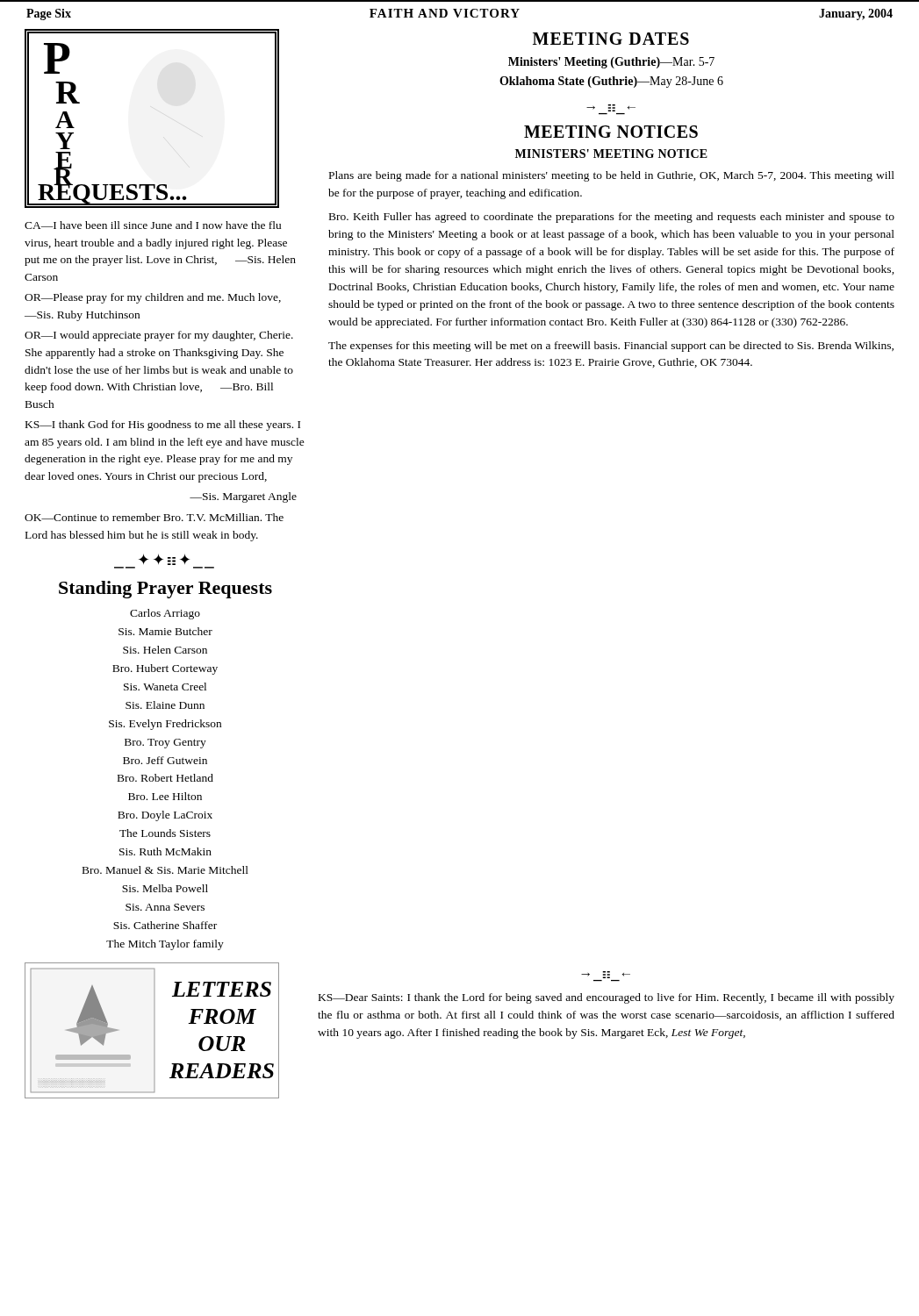Select the text starting "Sis. Catherine Shaffer"
Viewport: 919px width, 1316px height.
pos(165,925)
